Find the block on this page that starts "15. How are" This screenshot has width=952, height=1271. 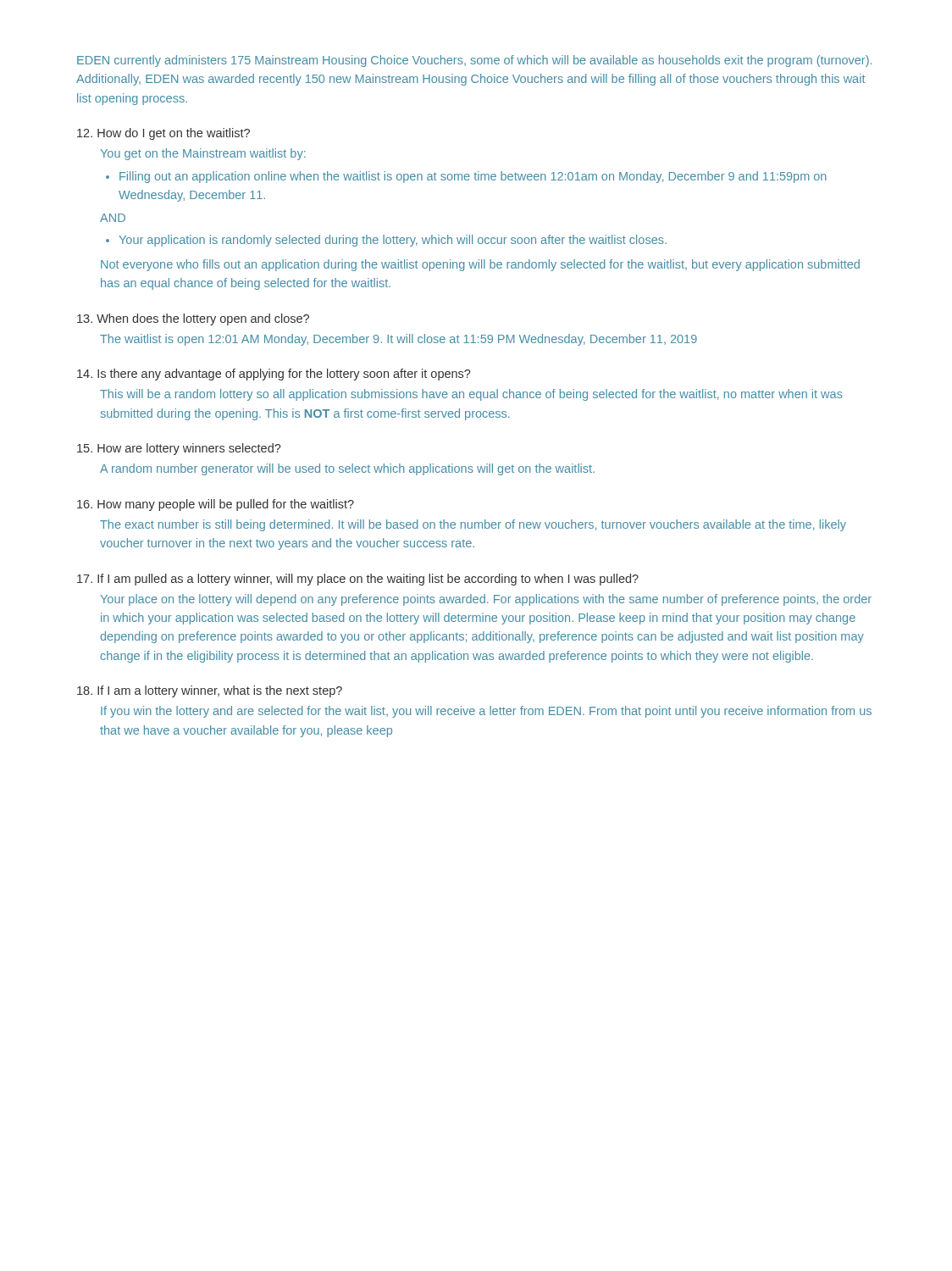(x=179, y=448)
